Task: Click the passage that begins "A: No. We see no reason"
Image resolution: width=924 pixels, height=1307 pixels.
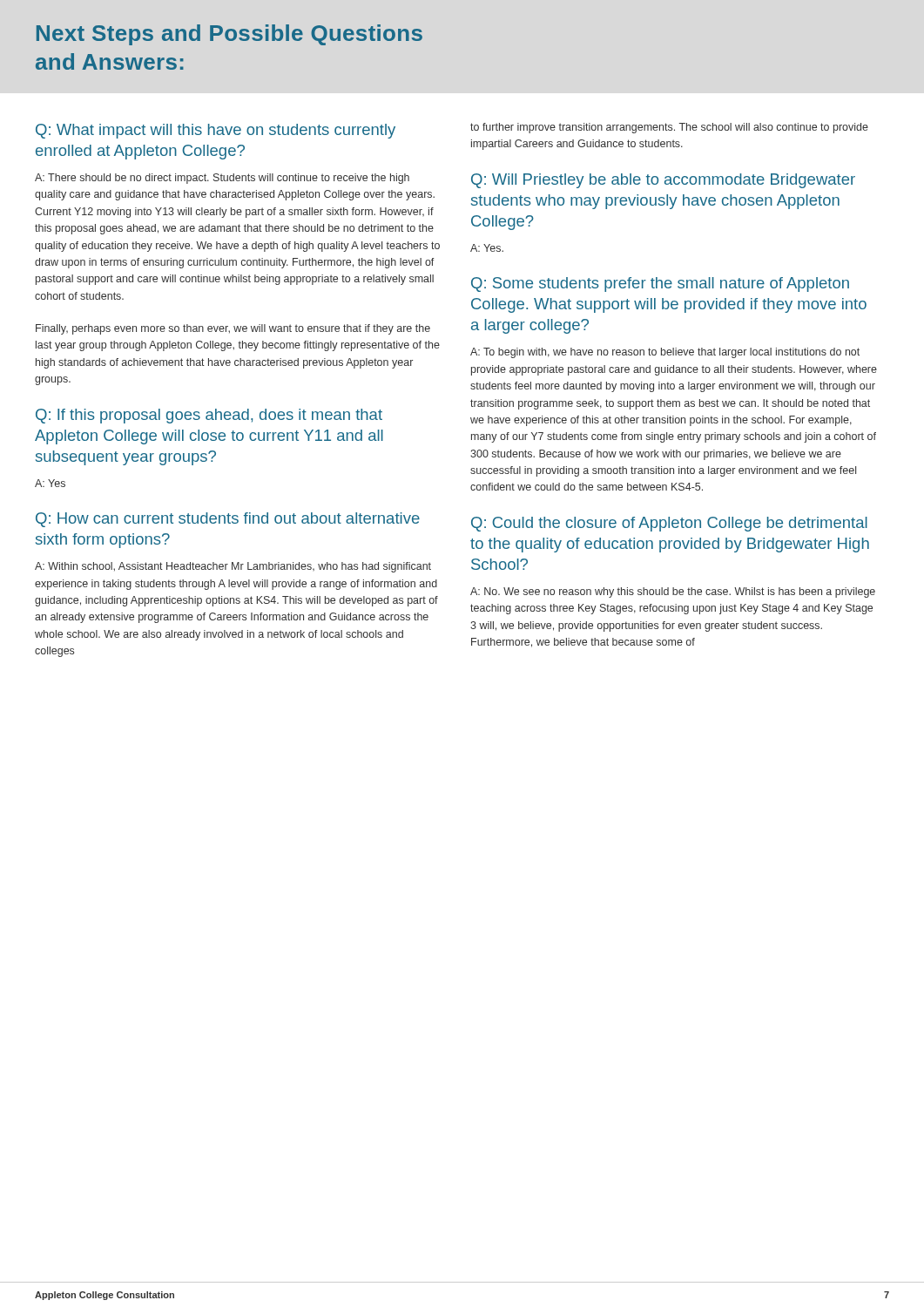Action: [x=675, y=617]
